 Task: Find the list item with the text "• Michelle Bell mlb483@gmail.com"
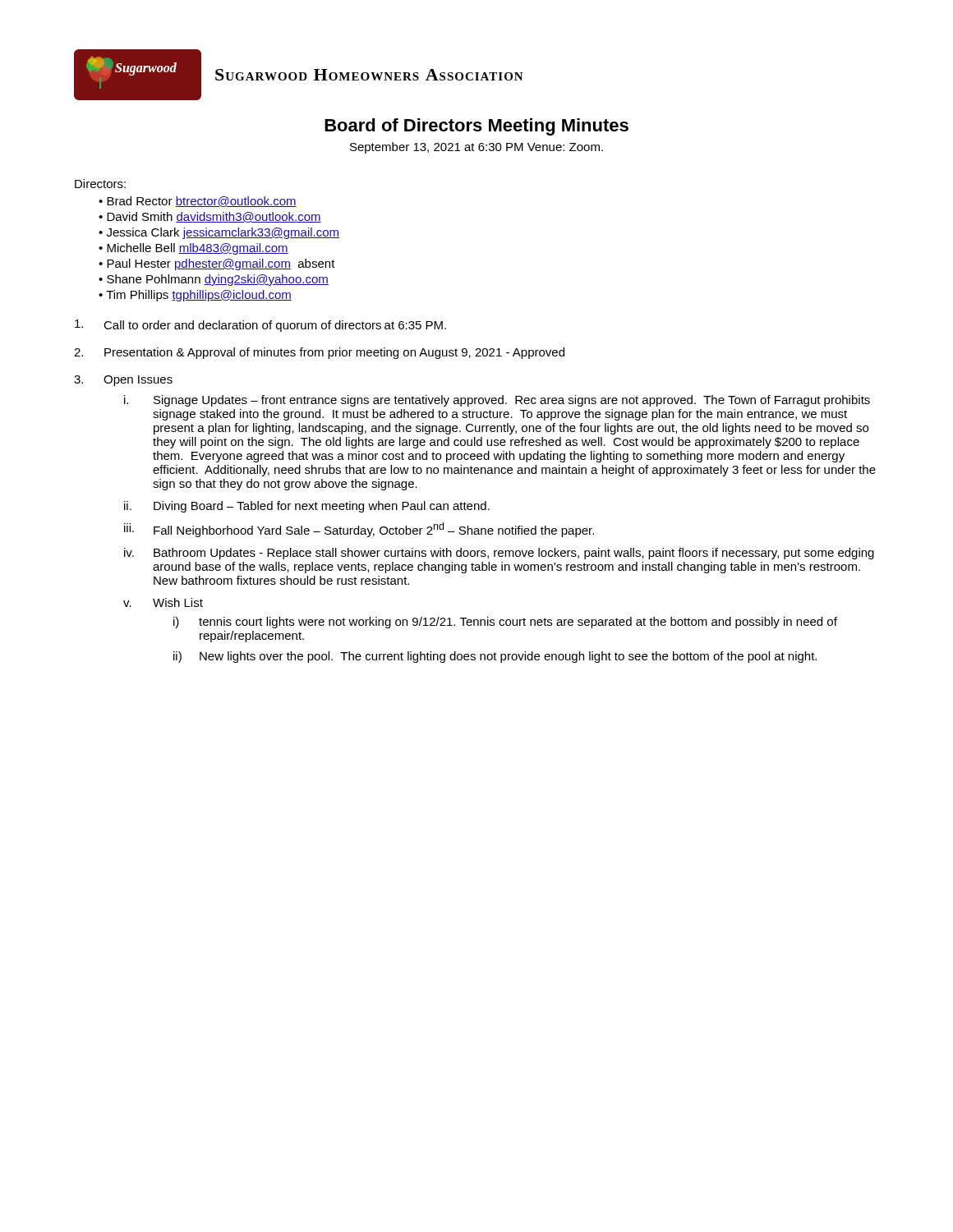coord(193,248)
